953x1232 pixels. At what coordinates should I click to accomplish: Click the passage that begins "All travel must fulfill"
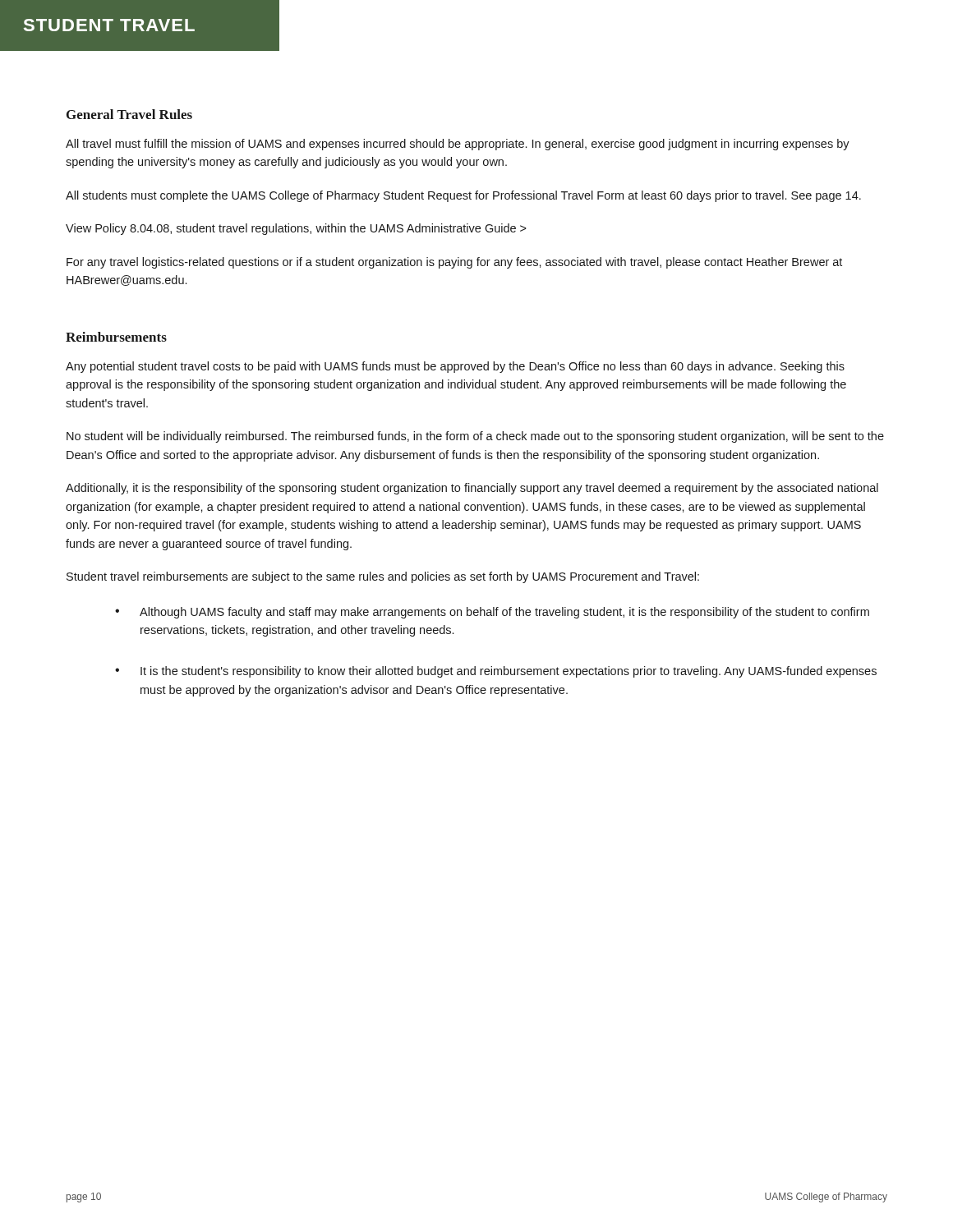pos(457,153)
